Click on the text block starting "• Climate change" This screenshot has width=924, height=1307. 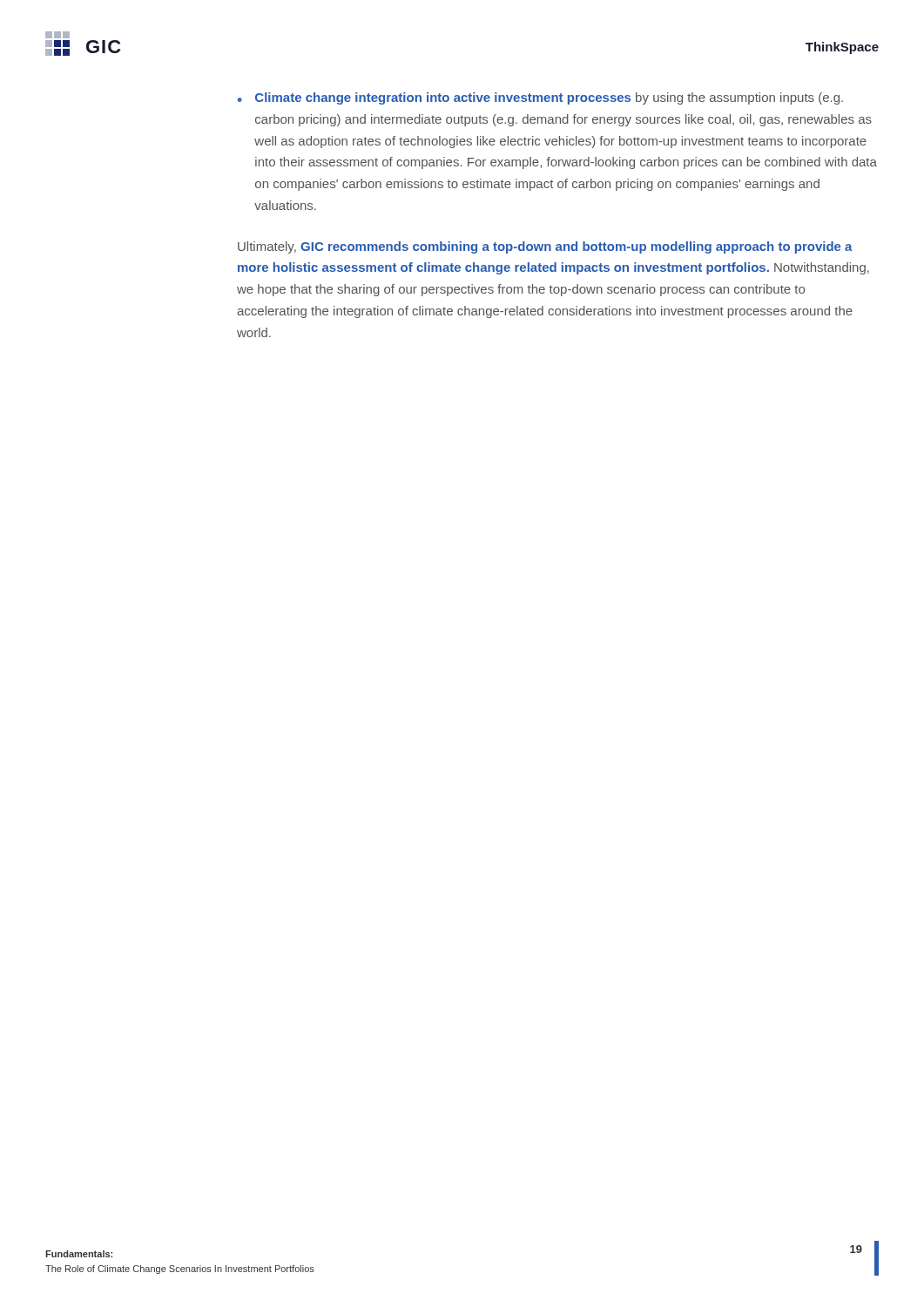(558, 152)
